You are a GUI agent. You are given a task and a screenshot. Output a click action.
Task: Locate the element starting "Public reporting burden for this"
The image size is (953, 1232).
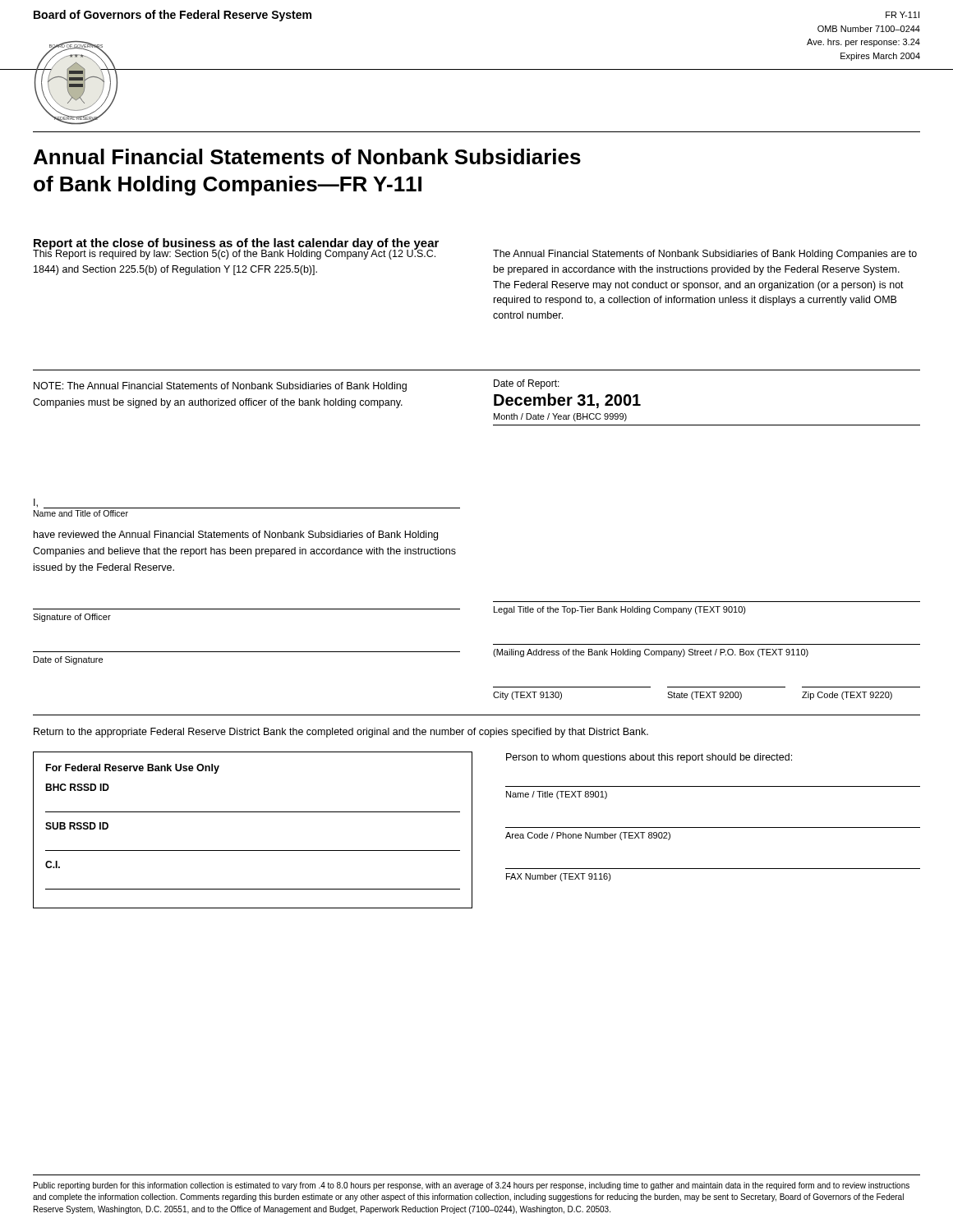tap(471, 1197)
